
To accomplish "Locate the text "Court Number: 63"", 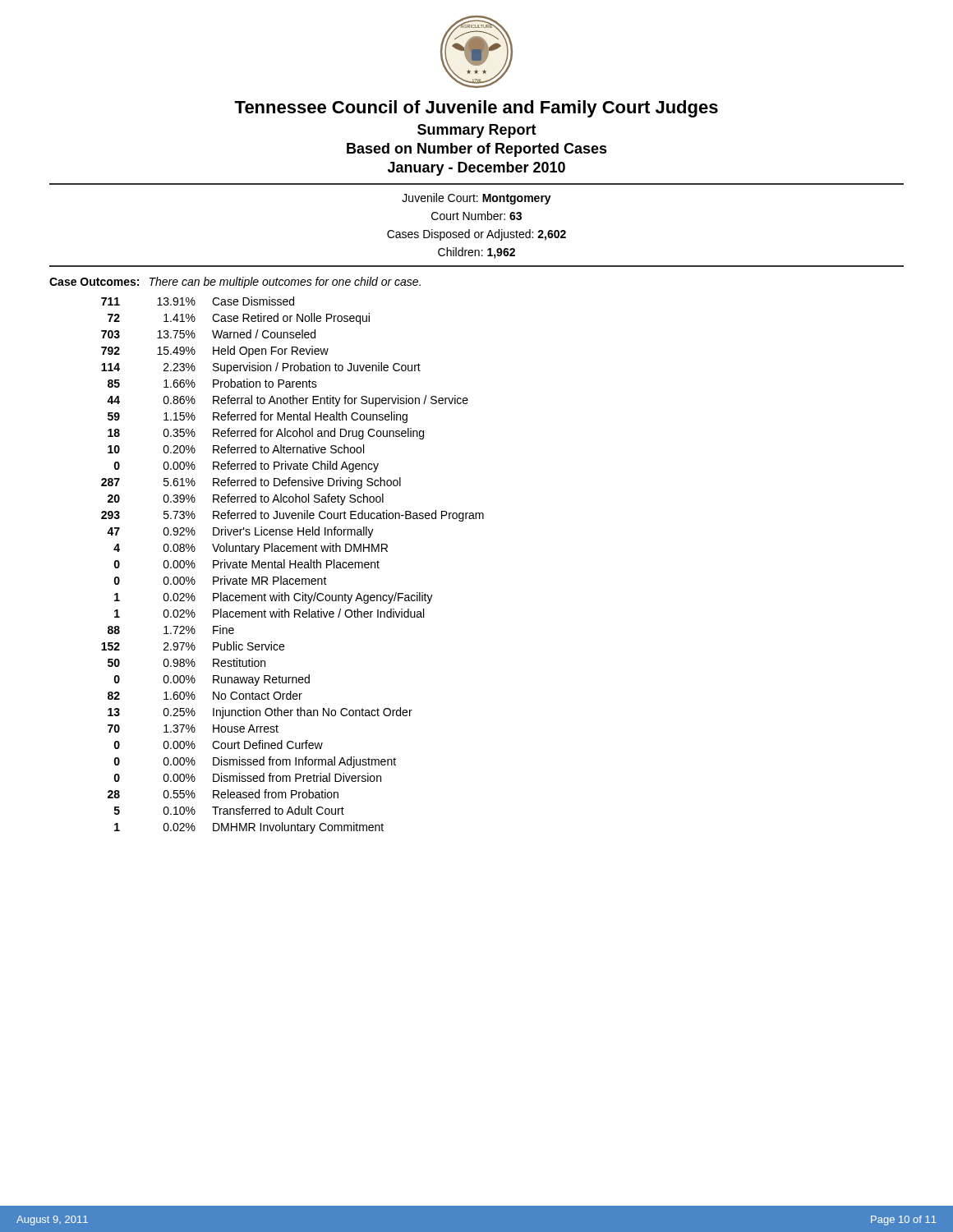I will click(x=476, y=216).
